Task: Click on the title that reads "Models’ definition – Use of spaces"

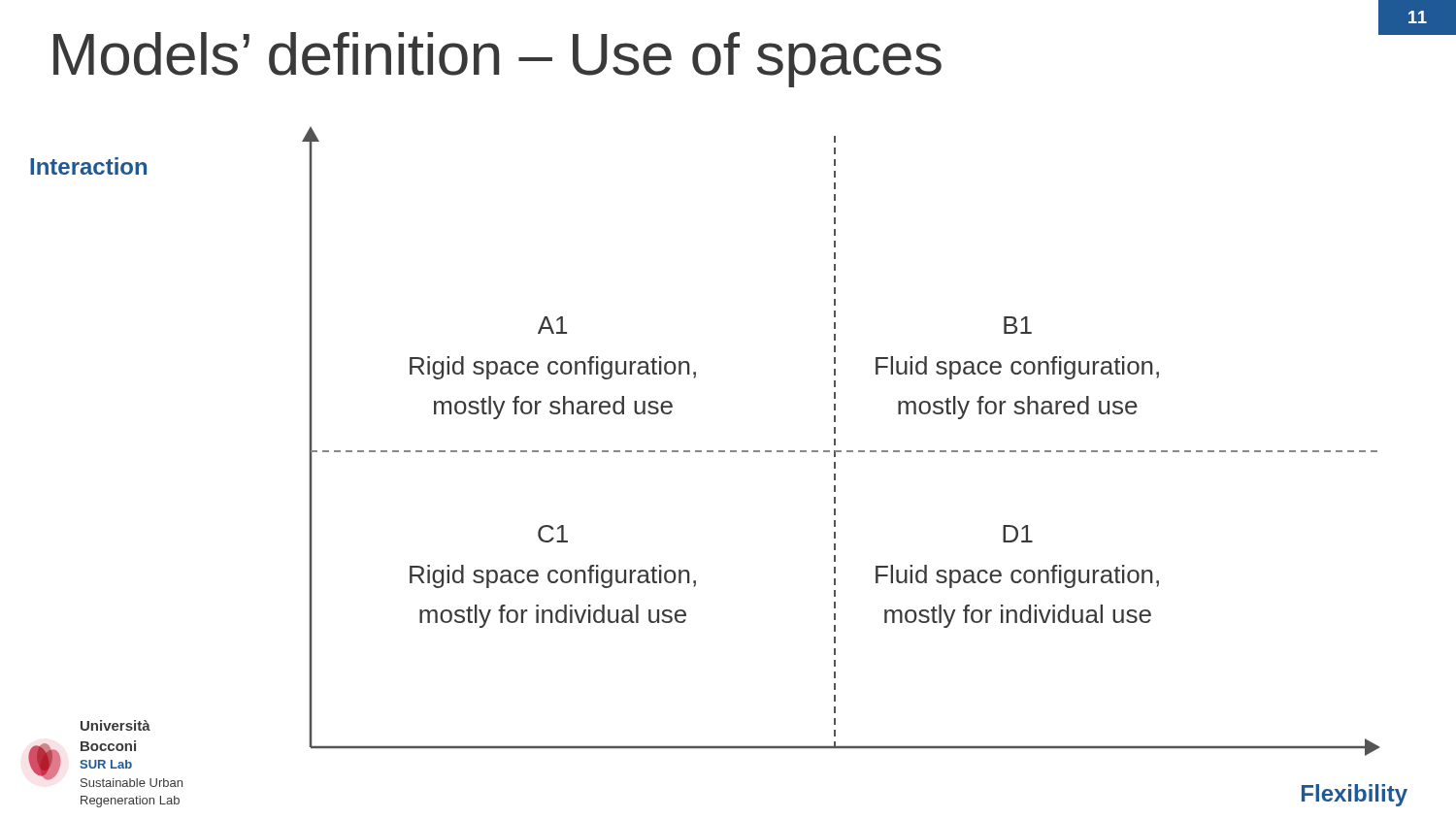Action: pos(496,54)
